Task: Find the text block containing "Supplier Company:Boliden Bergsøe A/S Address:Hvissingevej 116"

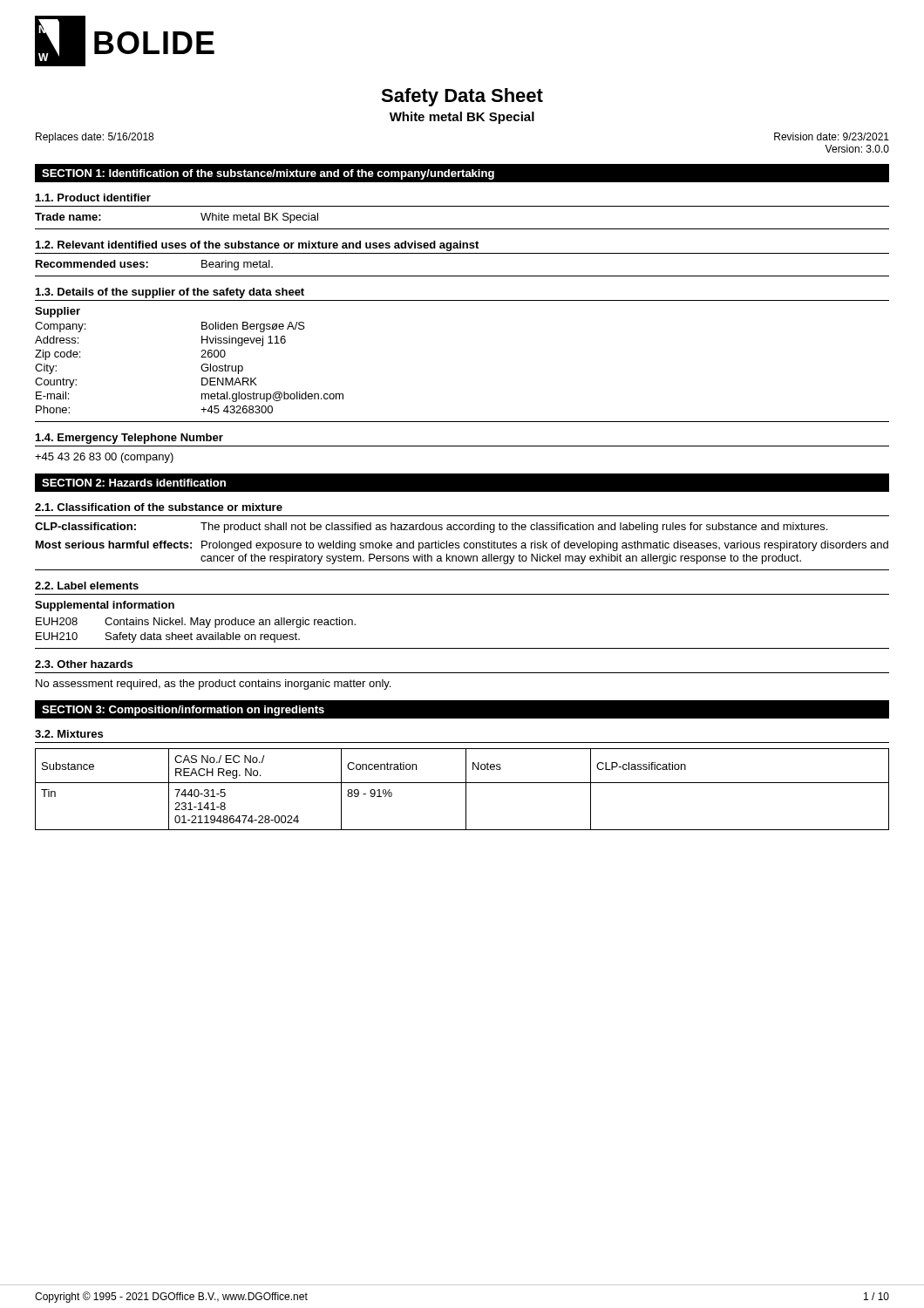Action: click(58, 312)
